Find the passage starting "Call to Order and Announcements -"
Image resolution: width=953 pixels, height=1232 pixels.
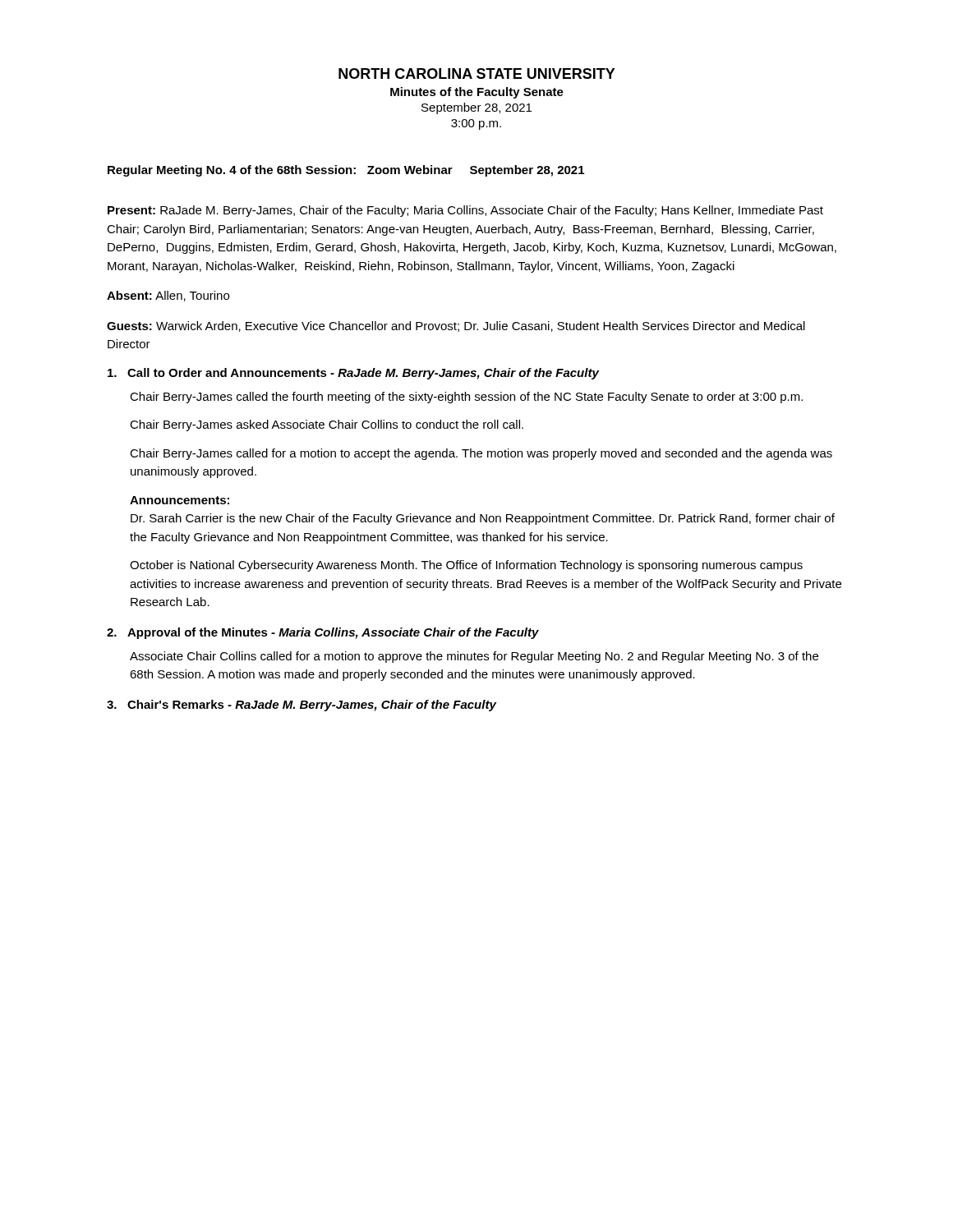tap(353, 374)
